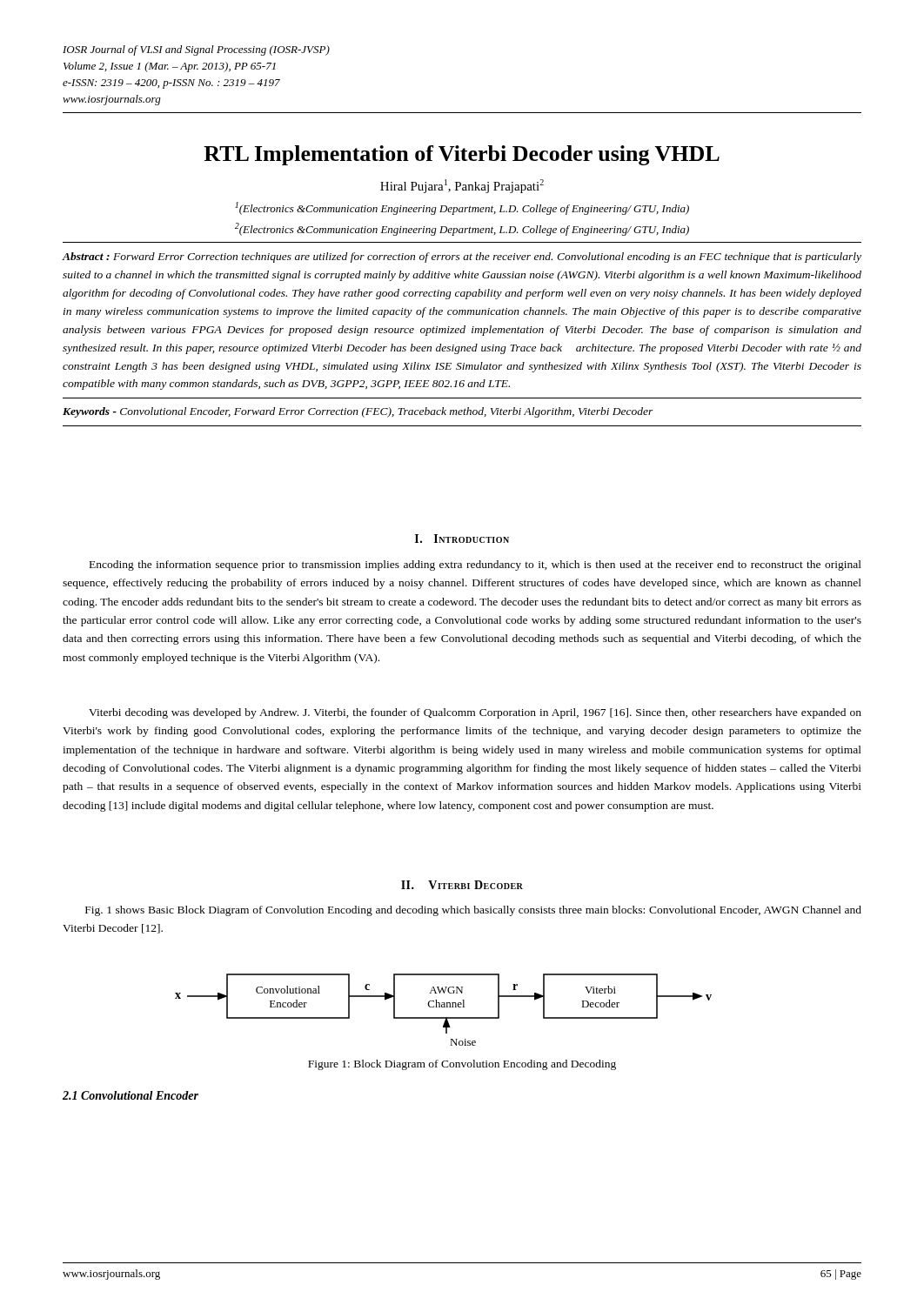The width and height of the screenshot is (924, 1305).
Task: Click on the passage starting "II. Viterbi Decoder"
Action: pos(462,885)
